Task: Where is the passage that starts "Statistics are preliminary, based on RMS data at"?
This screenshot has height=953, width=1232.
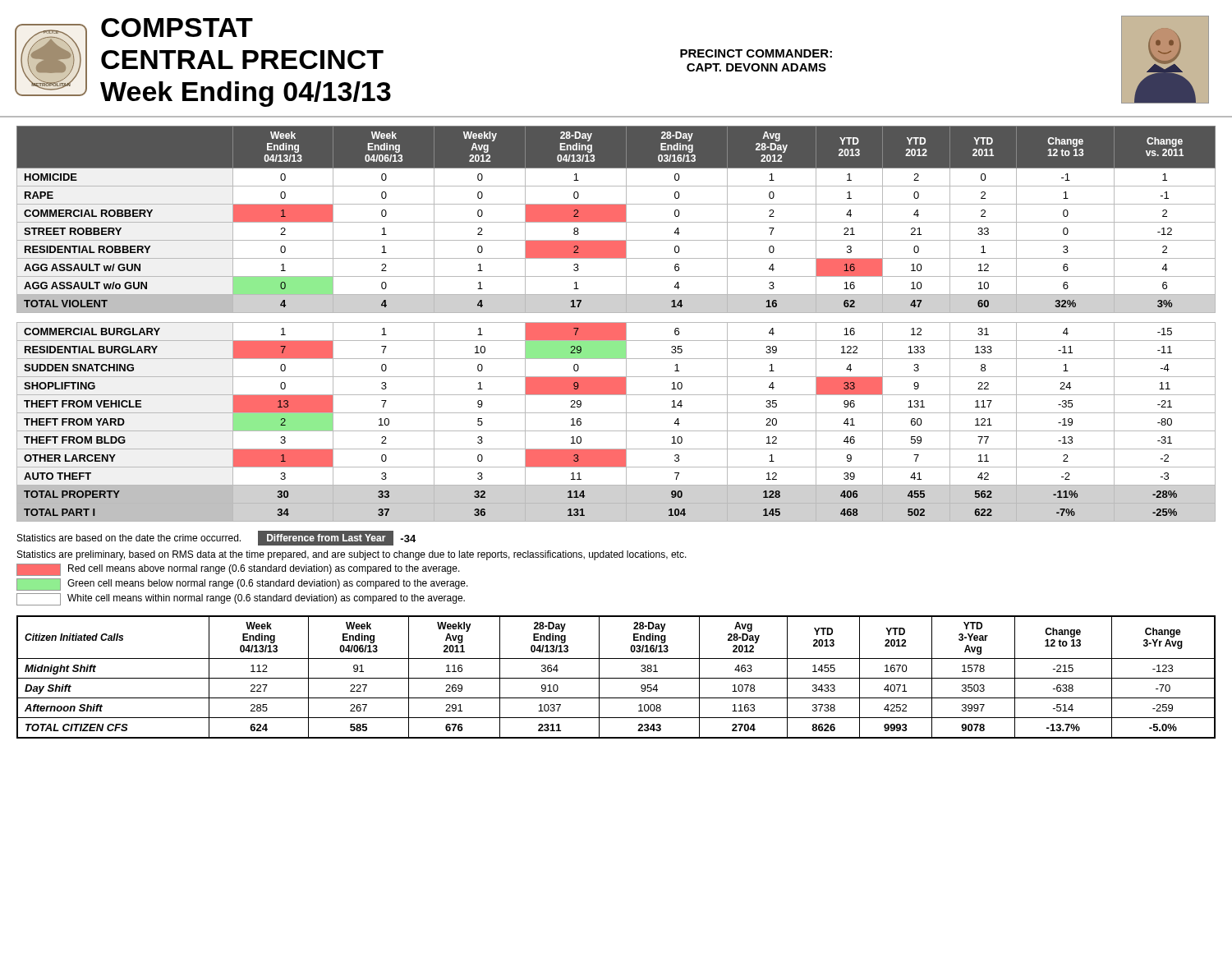Action: pos(352,555)
